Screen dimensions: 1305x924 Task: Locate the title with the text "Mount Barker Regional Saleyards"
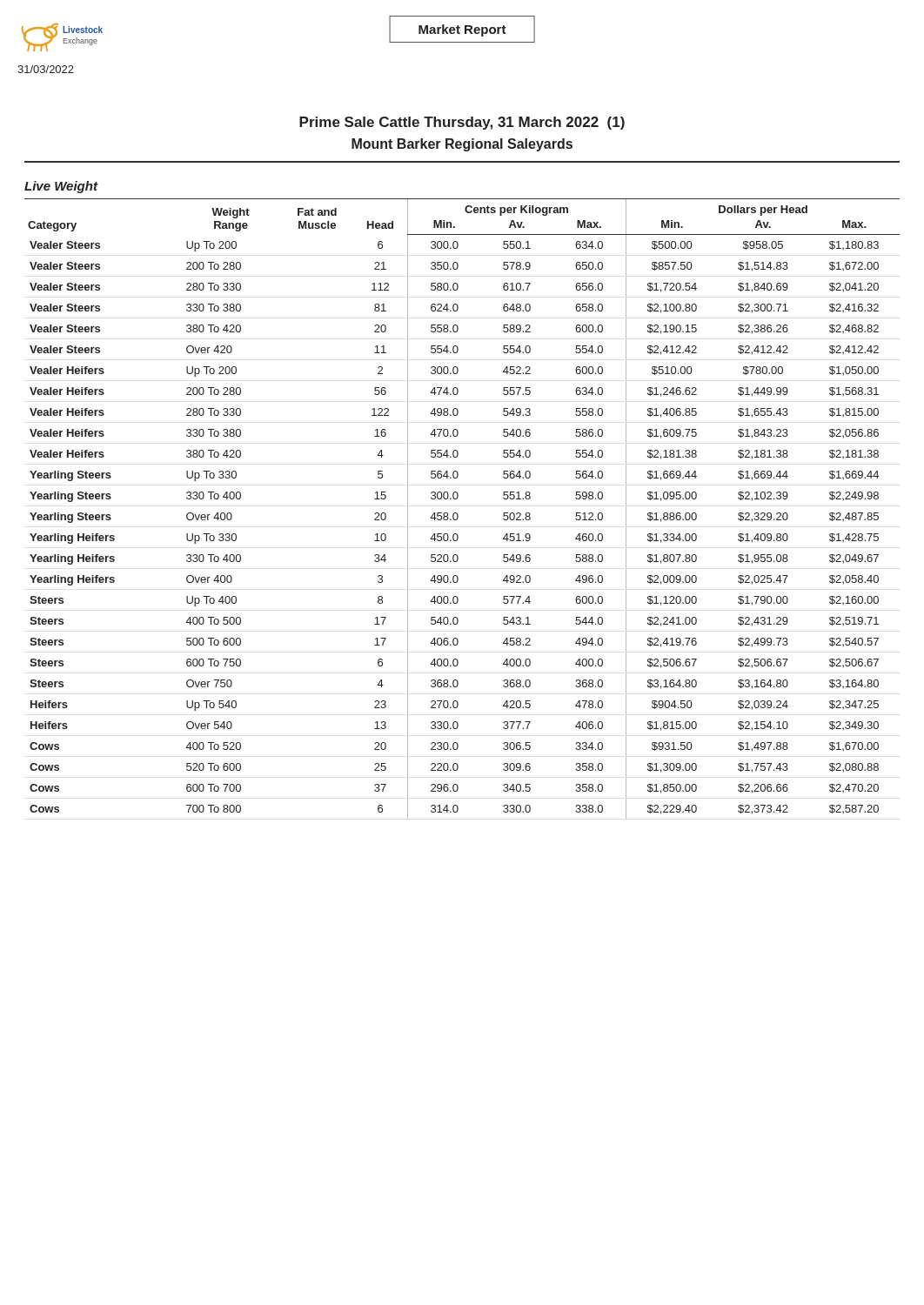coord(462,144)
